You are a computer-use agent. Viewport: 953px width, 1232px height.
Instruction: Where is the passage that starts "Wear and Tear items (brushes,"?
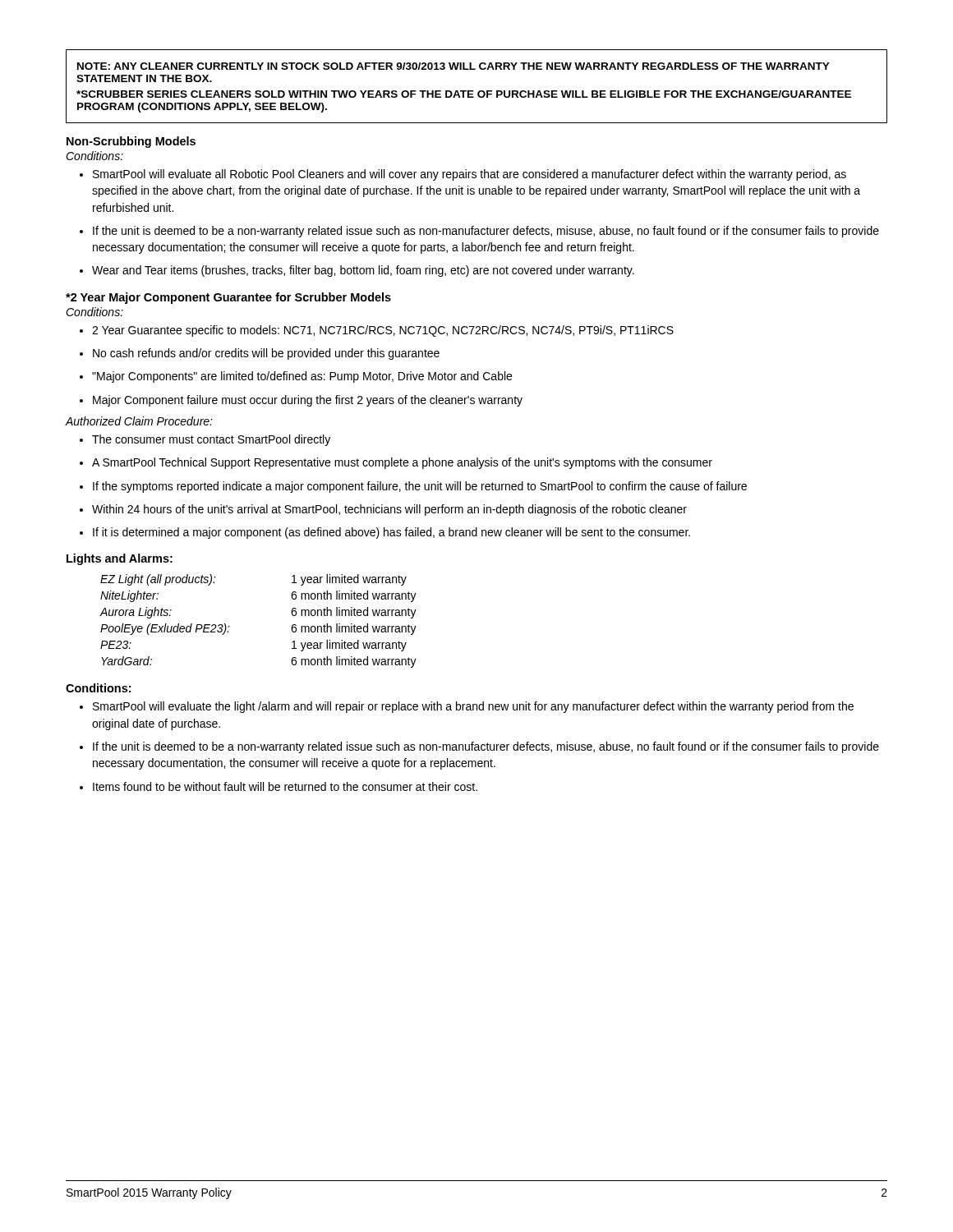[476, 271]
